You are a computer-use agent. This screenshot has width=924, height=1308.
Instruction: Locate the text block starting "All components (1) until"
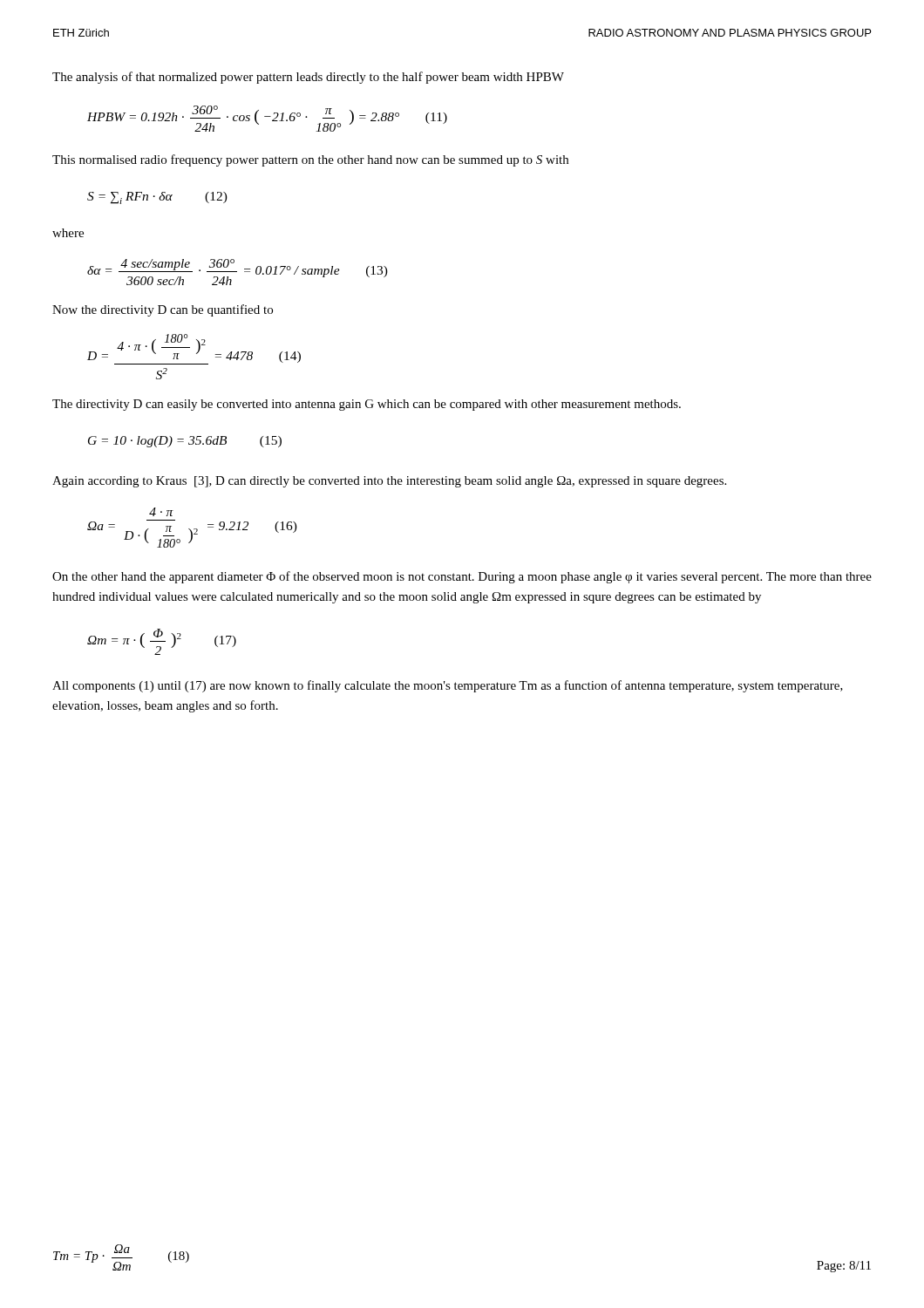click(448, 696)
